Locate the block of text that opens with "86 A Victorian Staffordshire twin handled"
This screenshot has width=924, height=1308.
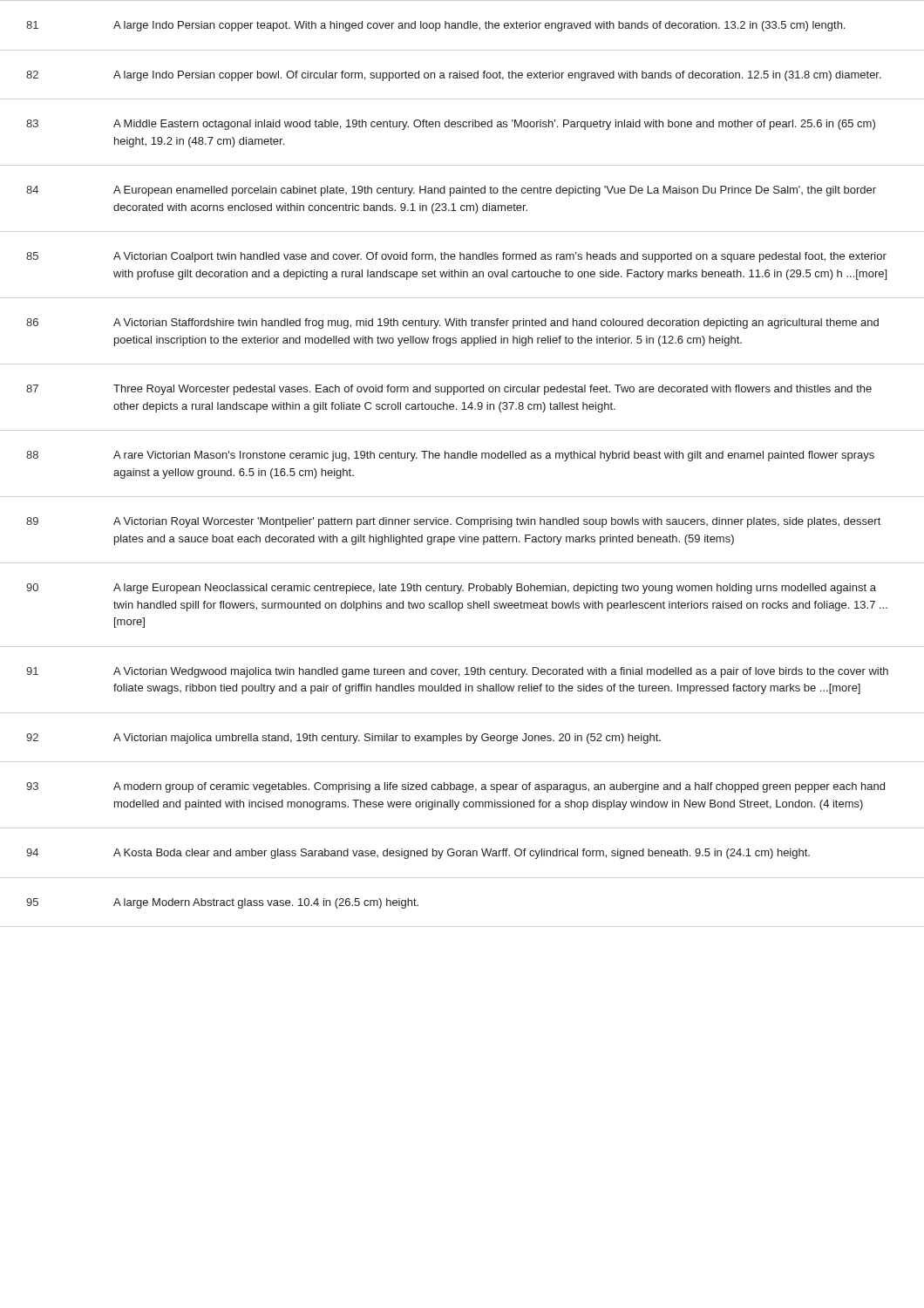pos(449,331)
